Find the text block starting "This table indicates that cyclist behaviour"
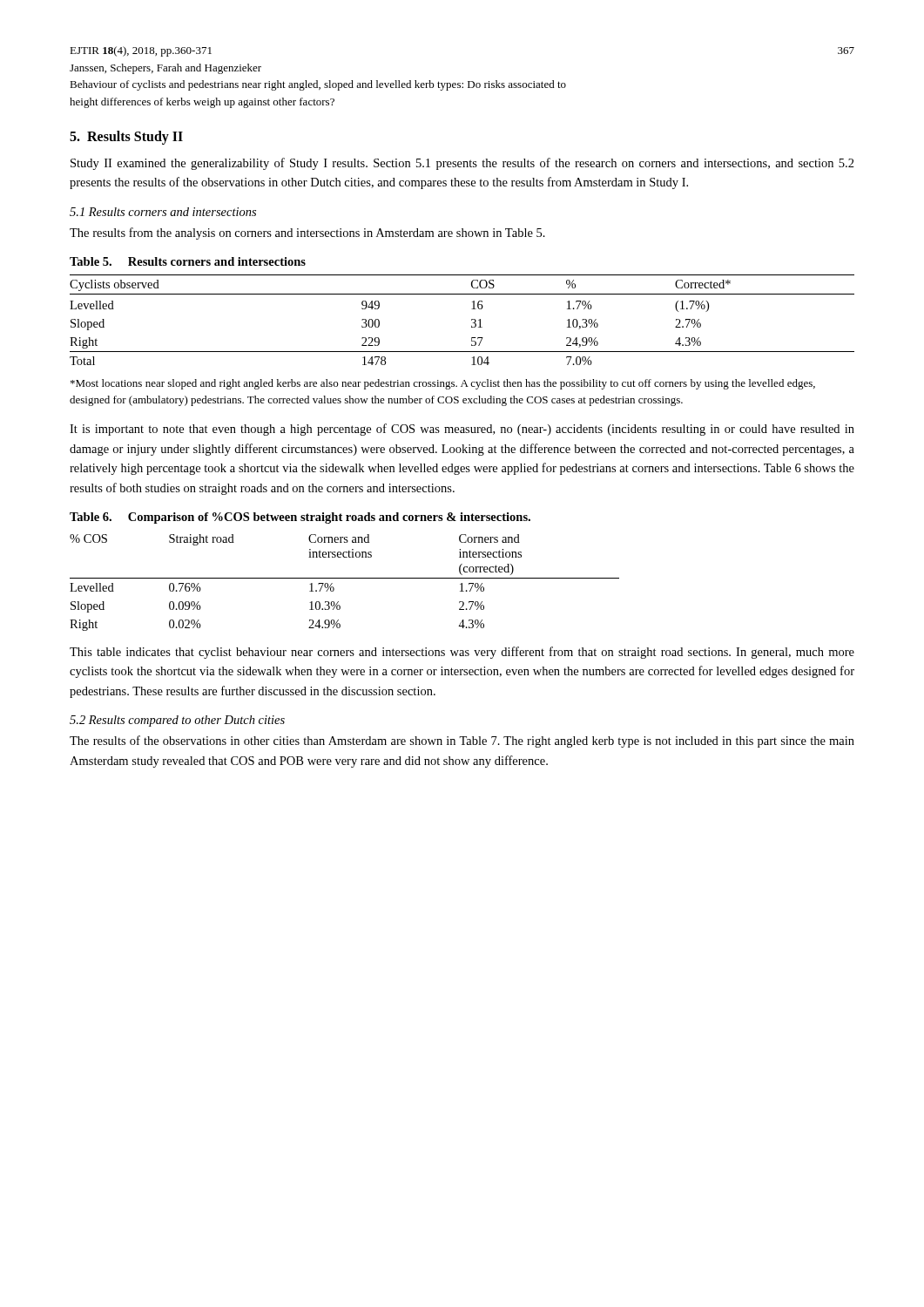Viewport: 924px width, 1307px height. 462,671
